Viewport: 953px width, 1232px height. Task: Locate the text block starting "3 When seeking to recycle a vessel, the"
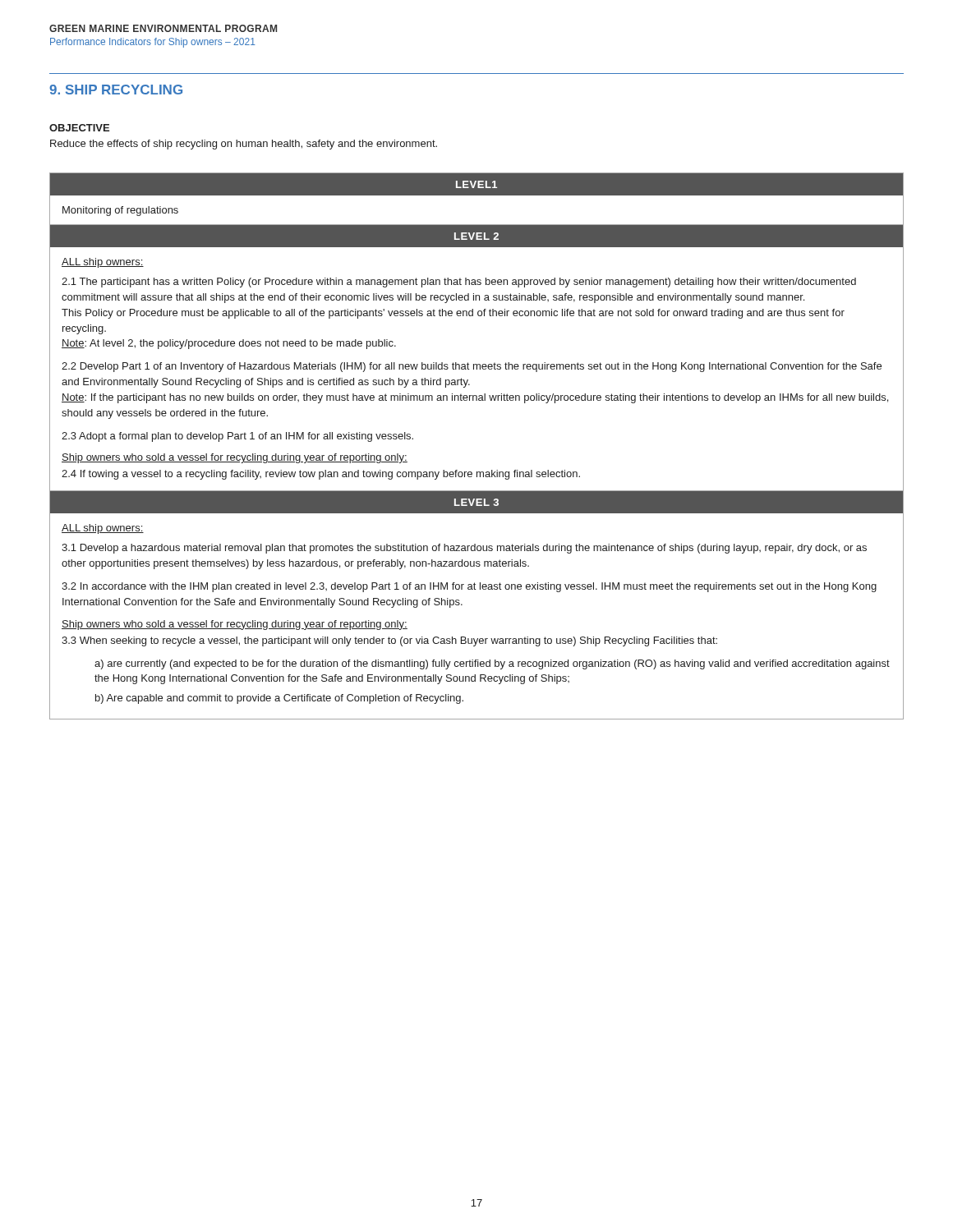click(x=390, y=640)
